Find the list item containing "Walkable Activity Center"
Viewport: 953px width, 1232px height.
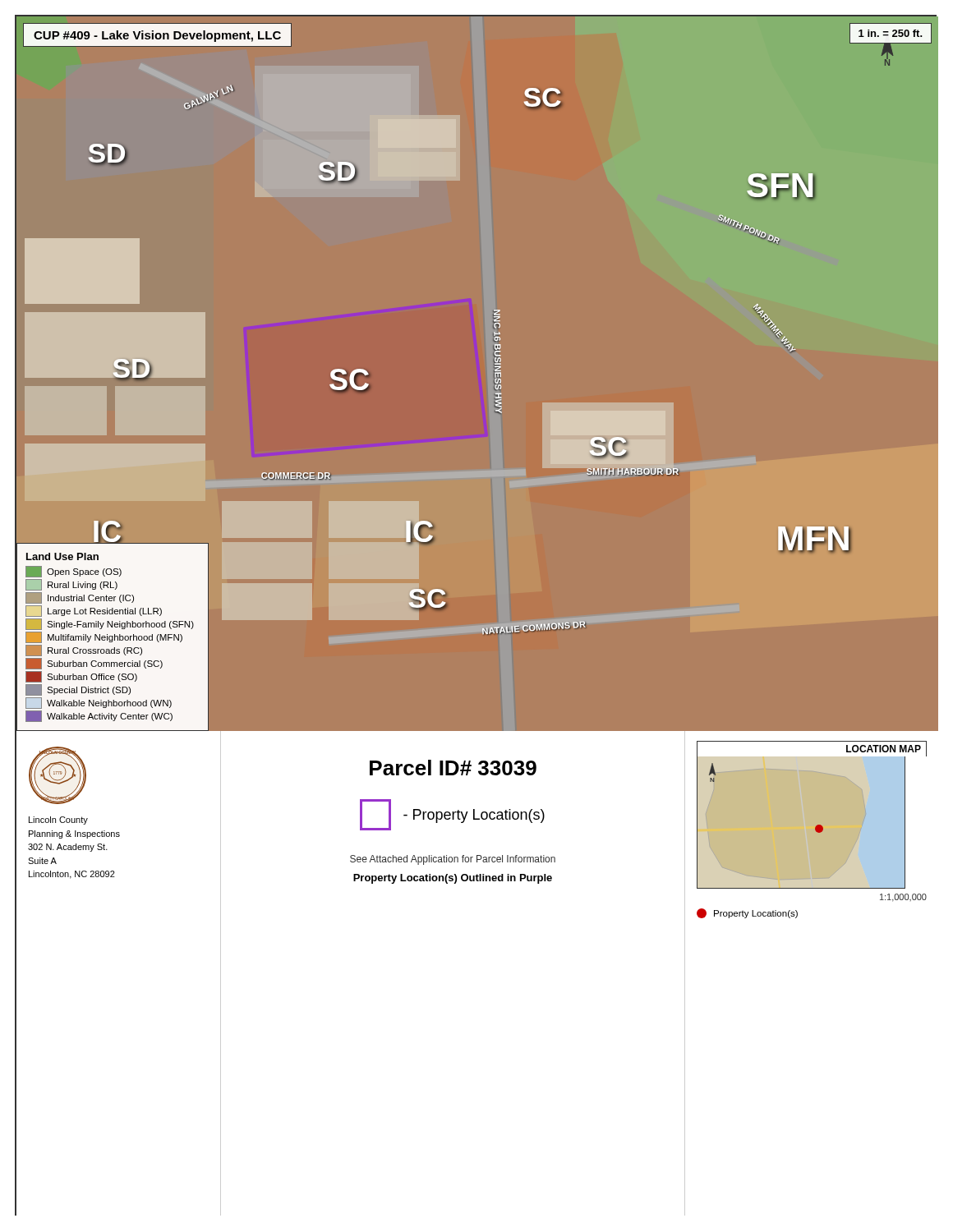click(99, 716)
